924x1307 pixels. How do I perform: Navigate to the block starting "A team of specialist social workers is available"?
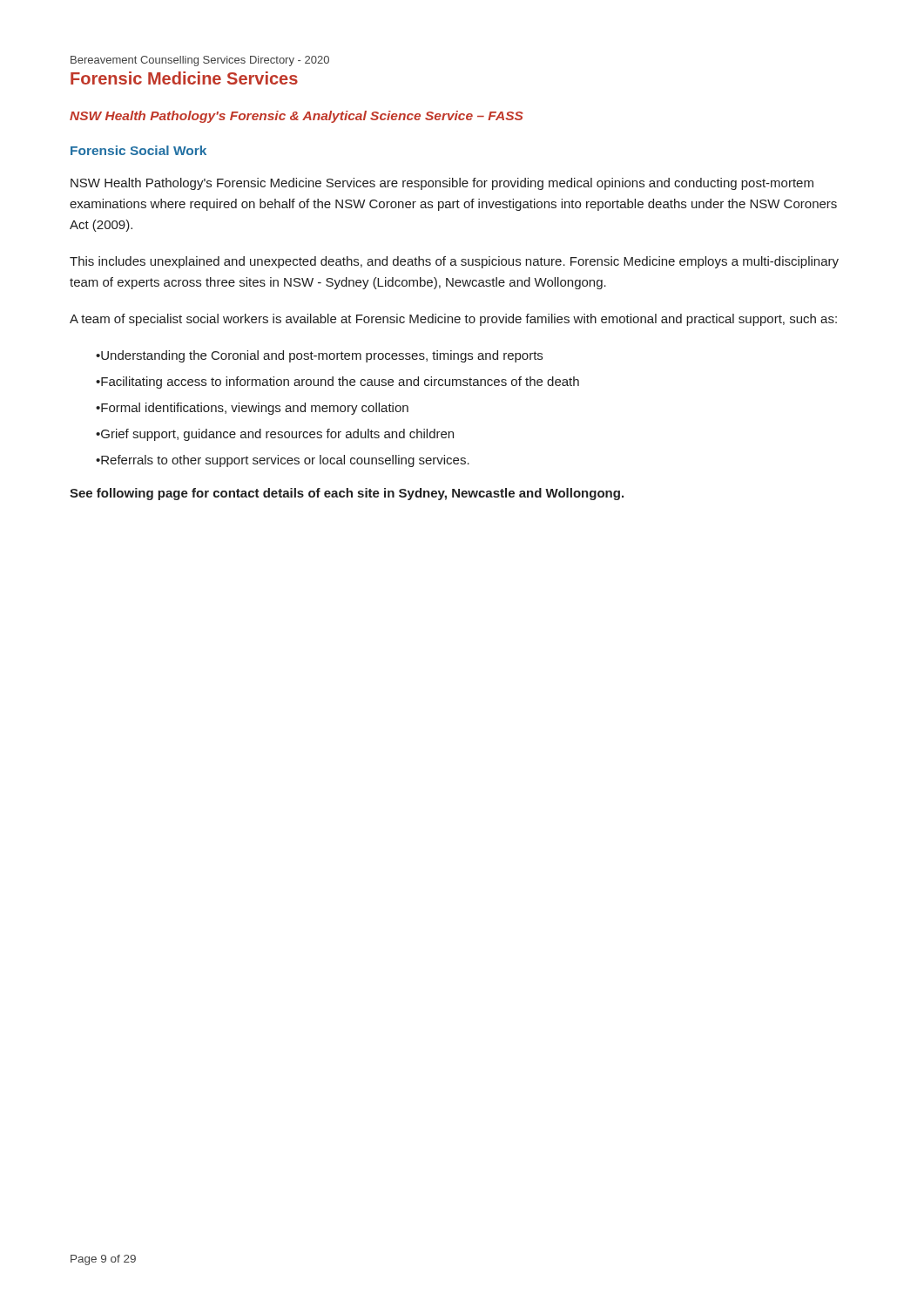tap(462, 319)
